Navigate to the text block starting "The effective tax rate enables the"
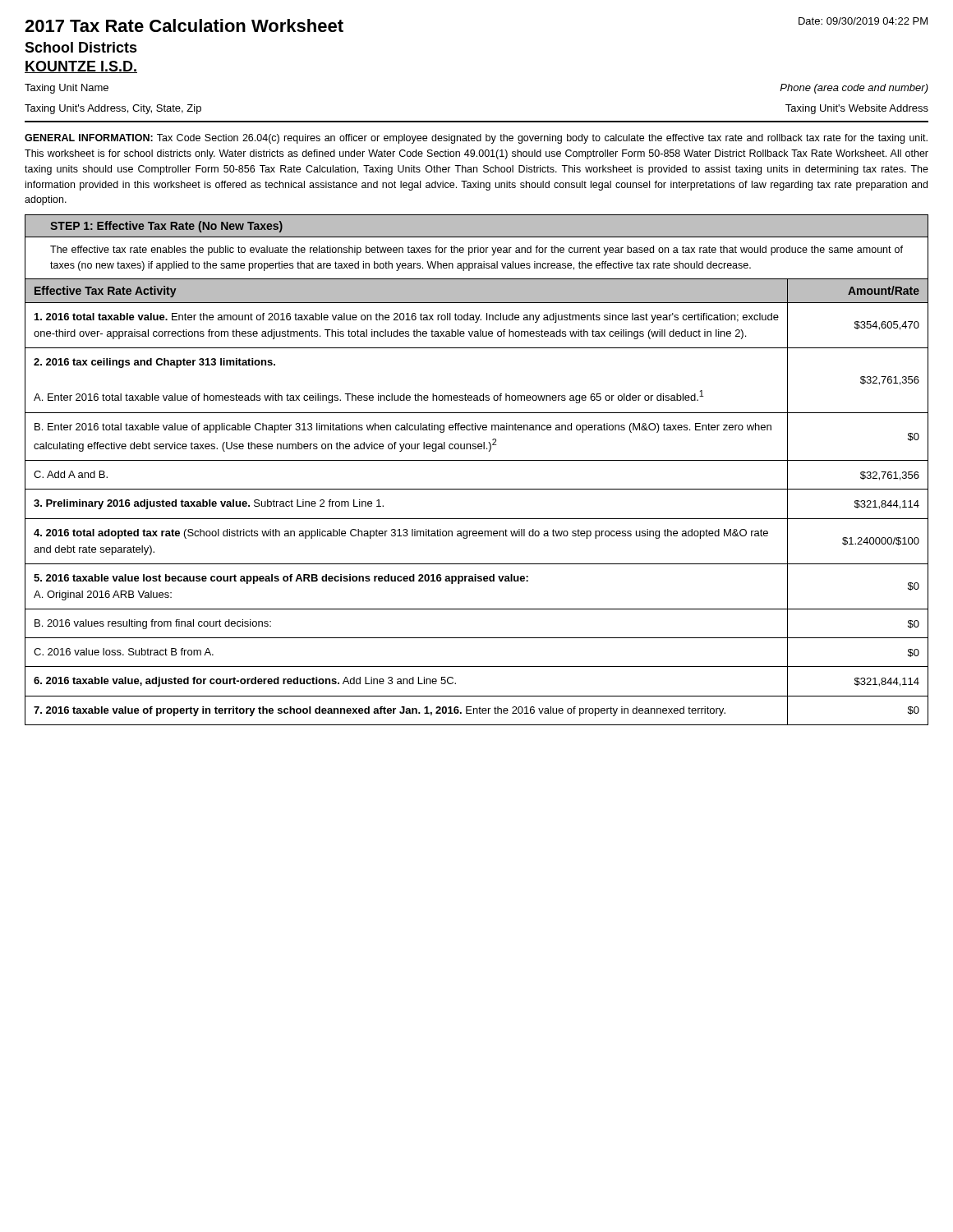Screen dimensions: 1232x953 click(476, 257)
